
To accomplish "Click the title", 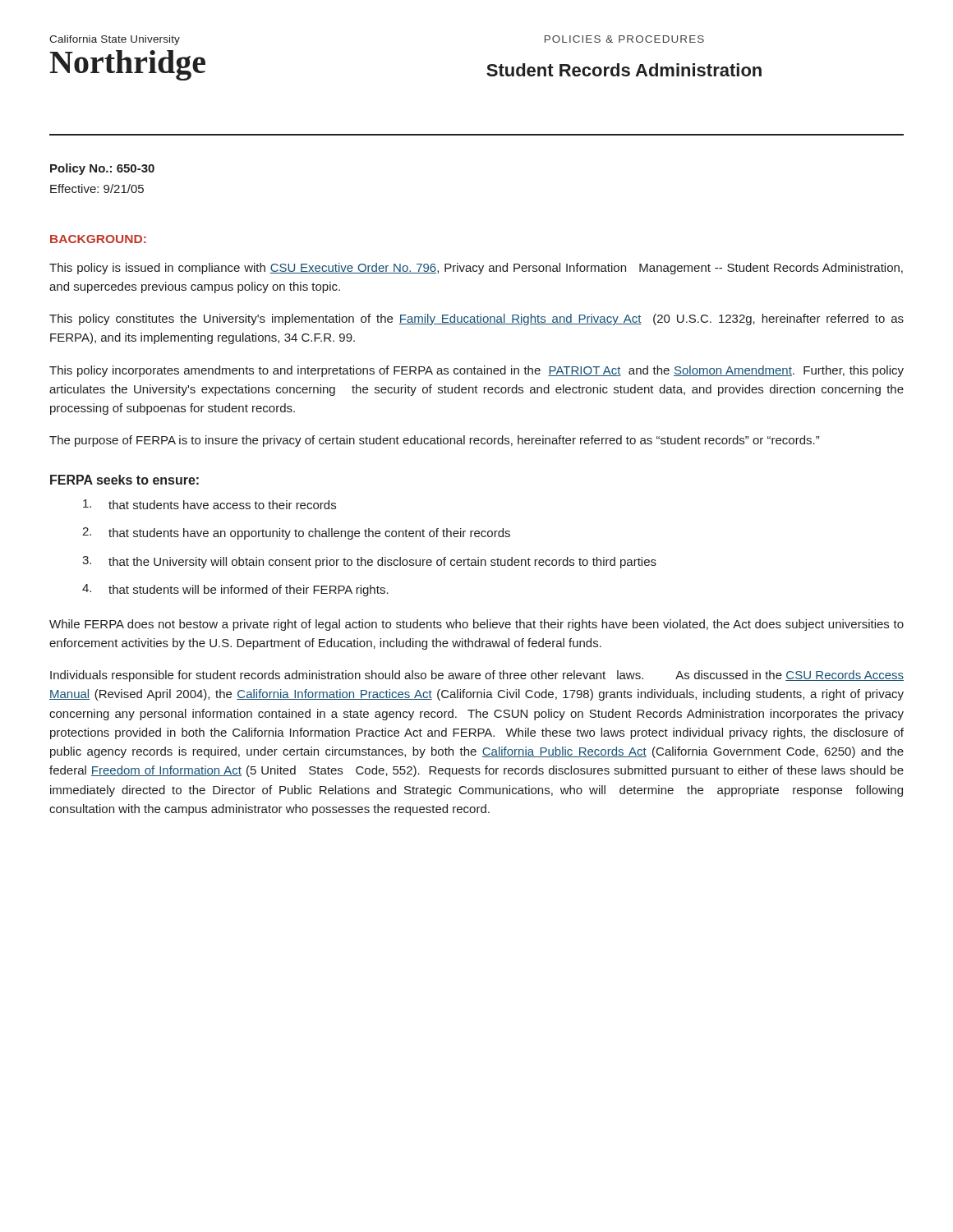I will point(624,70).
